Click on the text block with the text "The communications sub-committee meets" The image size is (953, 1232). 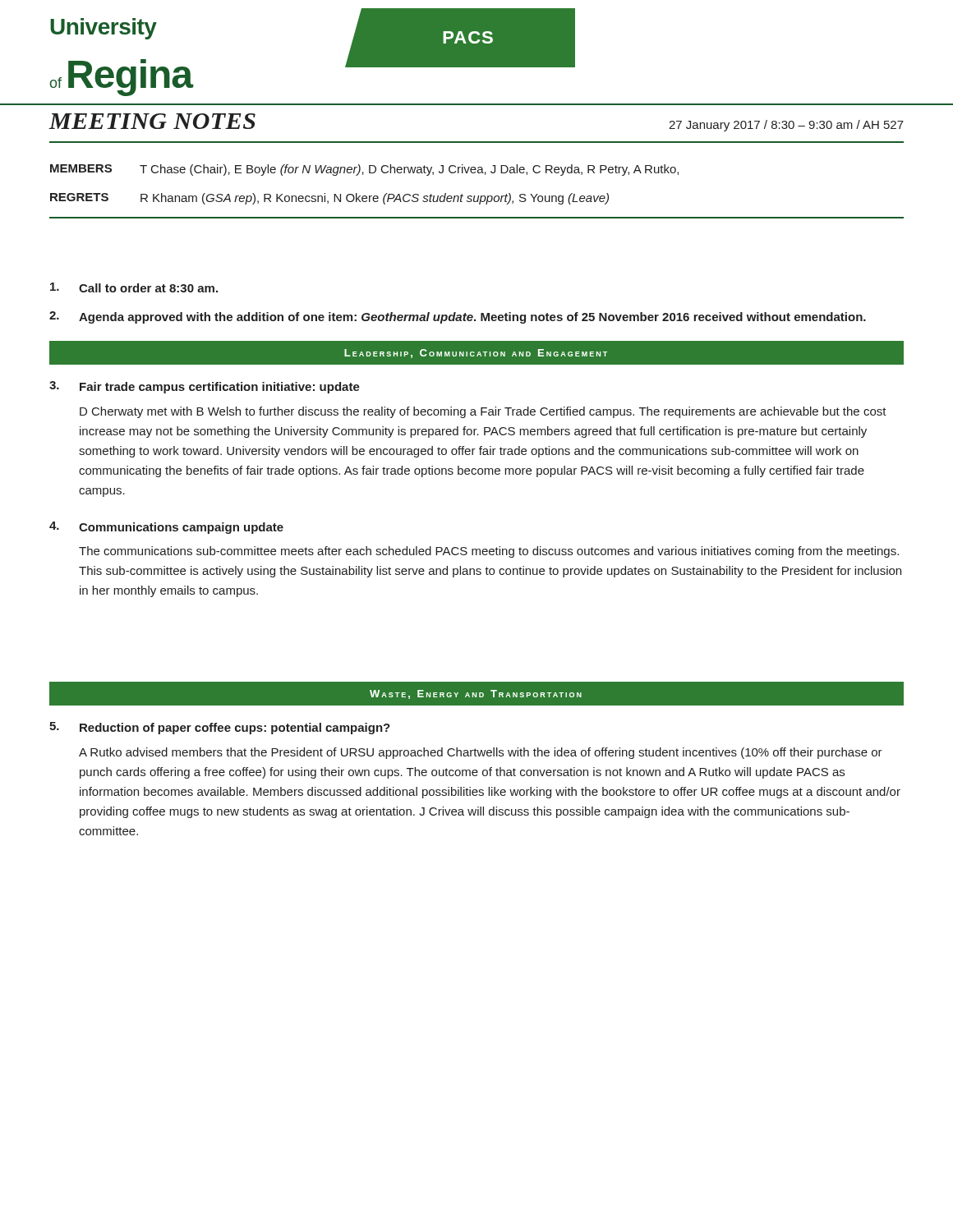(x=491, y=571)
